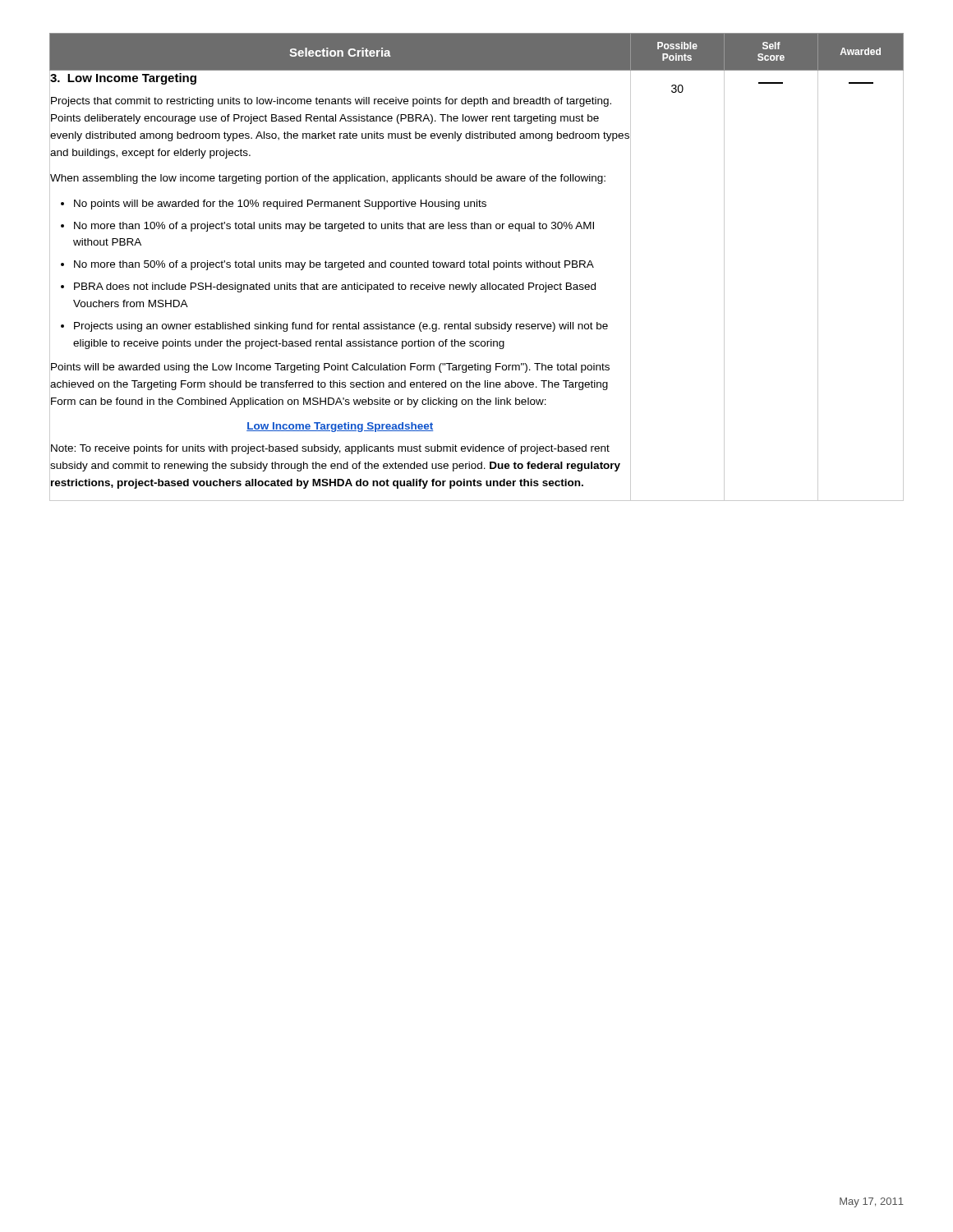The width and height of the screenshot is (953, 1232).
Task: Select the text block with the text "Points will be awarded using the Low Income"
Action: tap(330, 384)
